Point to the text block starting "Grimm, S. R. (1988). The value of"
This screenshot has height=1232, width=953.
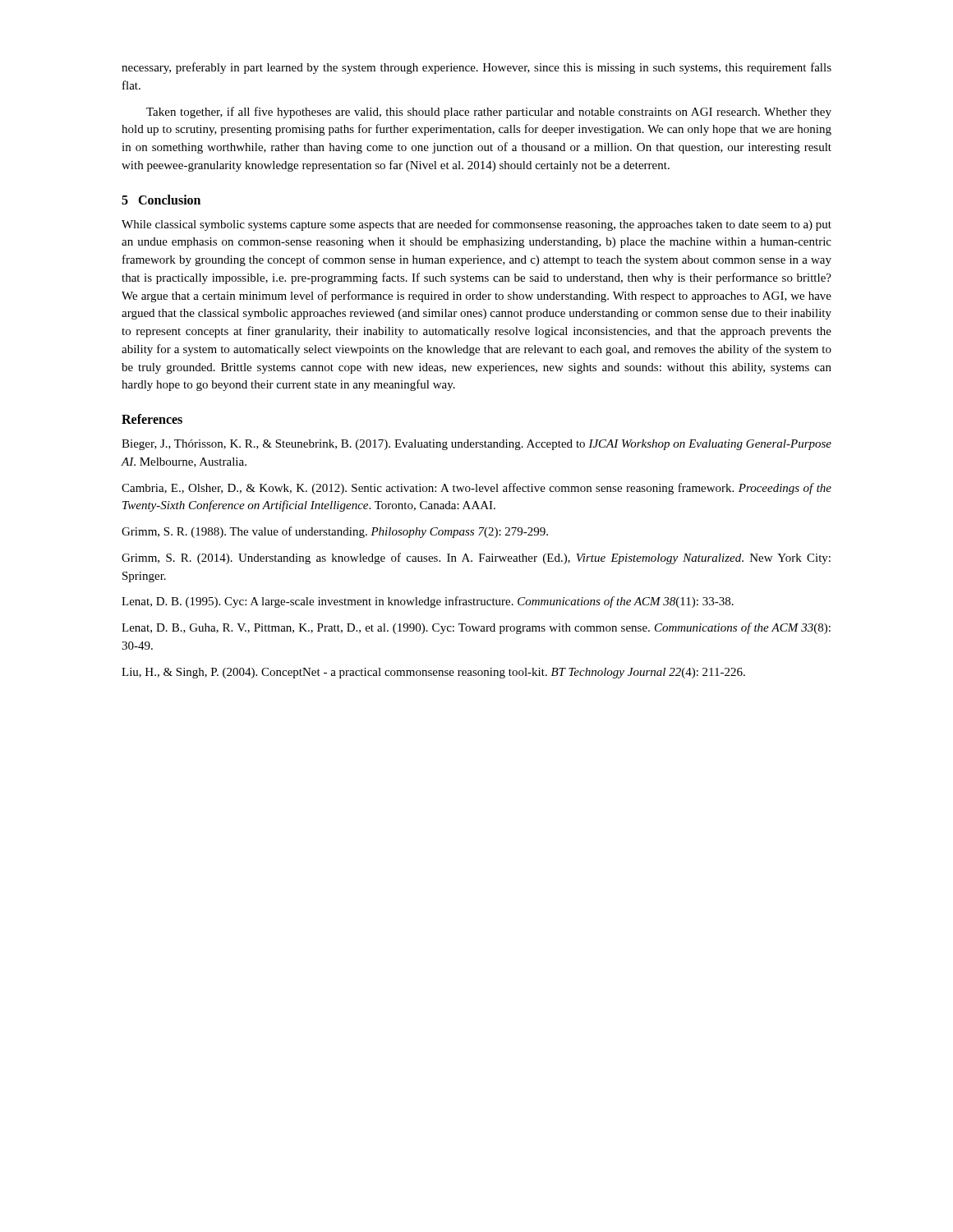click(x=476, y=532)
